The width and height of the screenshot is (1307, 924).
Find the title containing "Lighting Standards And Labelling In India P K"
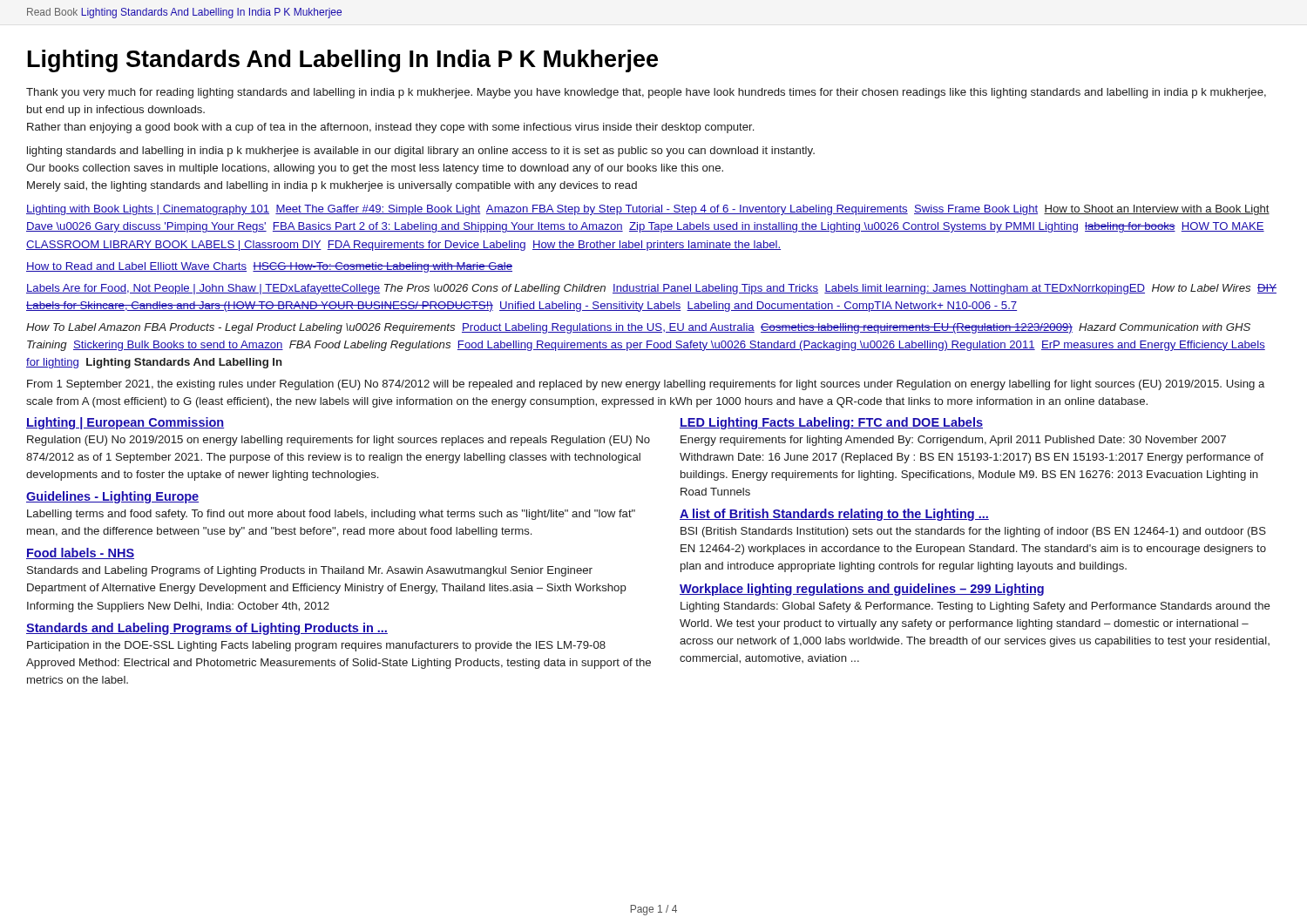click(342, 59)
